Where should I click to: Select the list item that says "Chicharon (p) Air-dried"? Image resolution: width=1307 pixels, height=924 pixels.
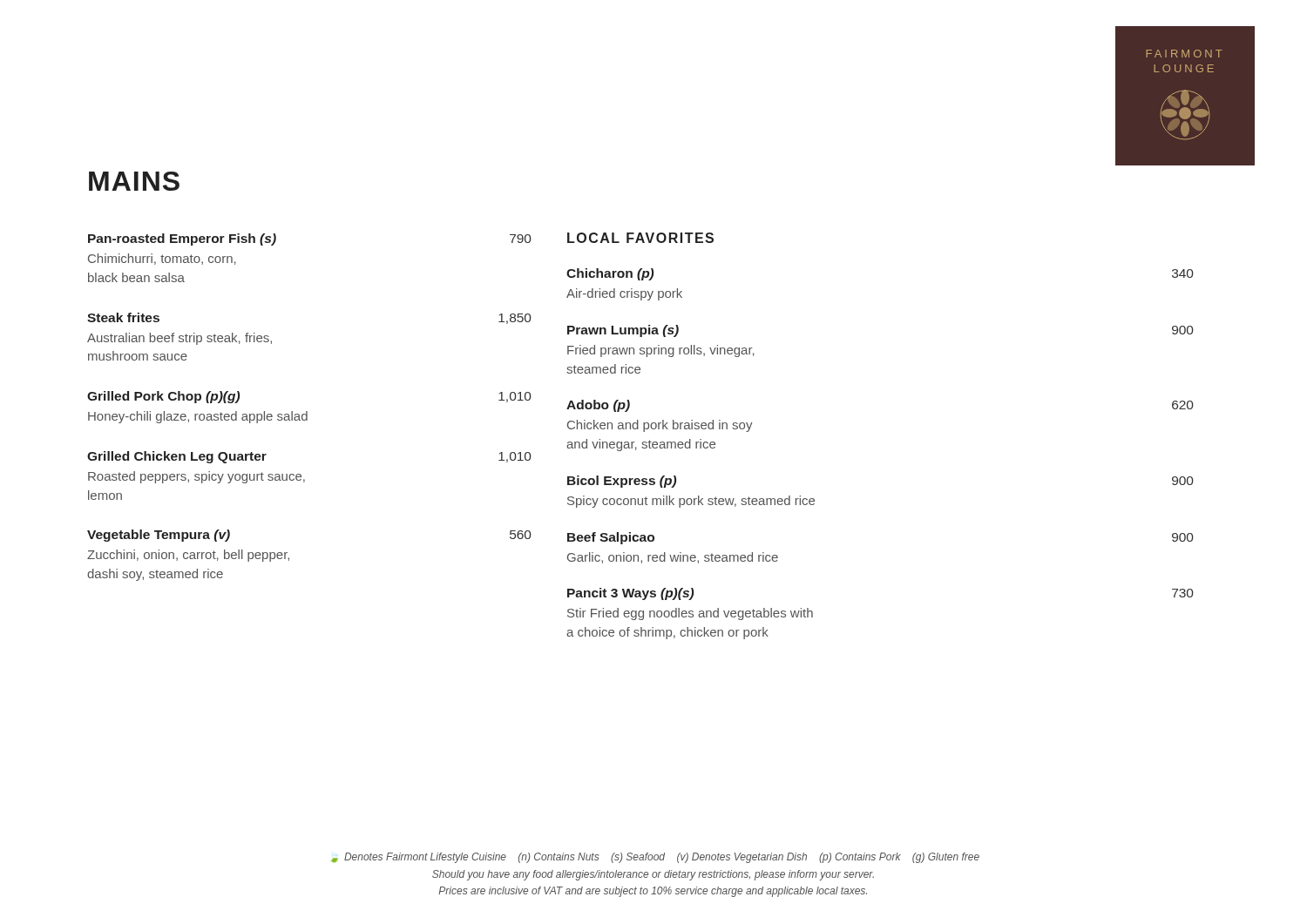[608, 274]
